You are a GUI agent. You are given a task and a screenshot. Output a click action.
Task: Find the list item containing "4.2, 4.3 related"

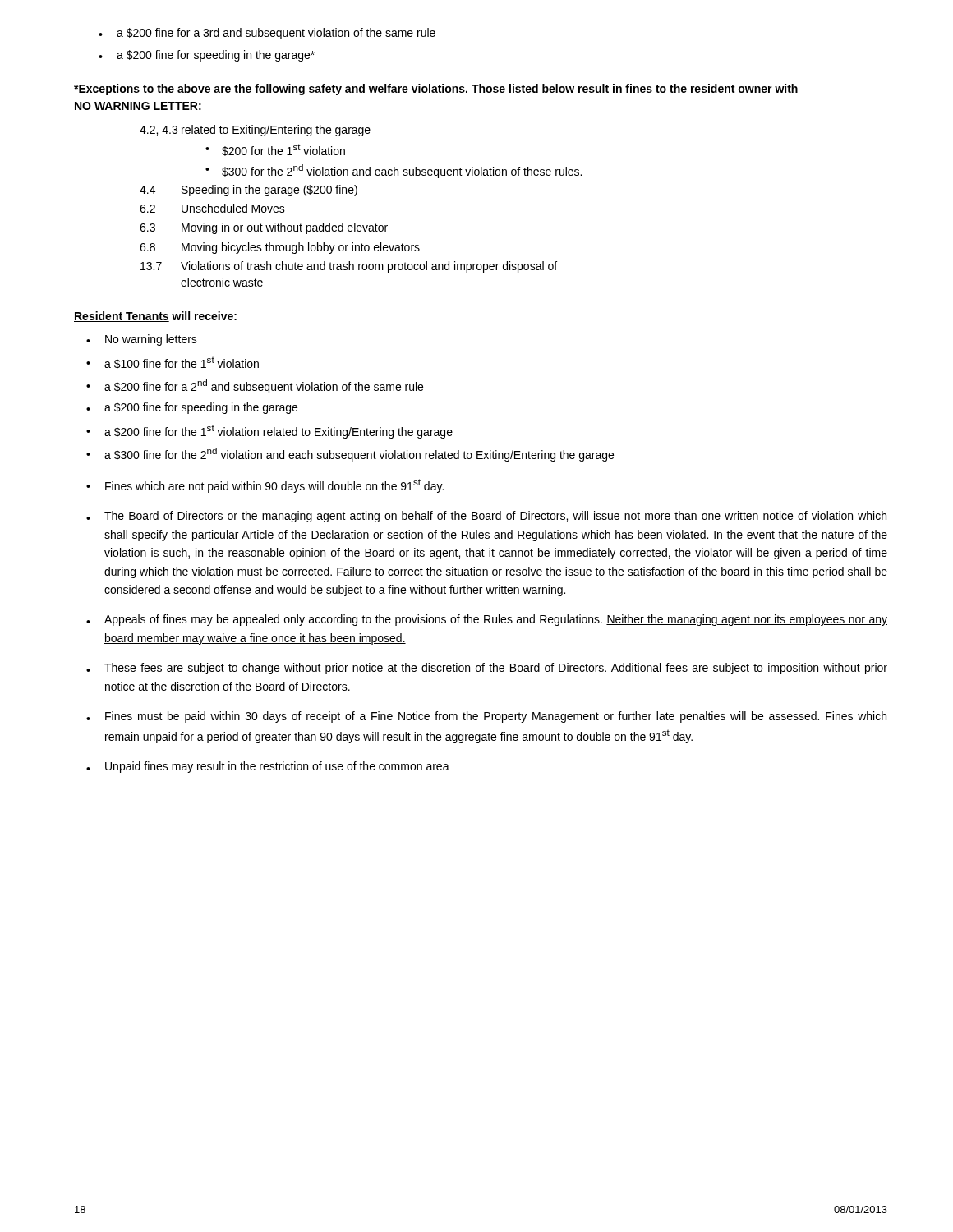(x=255, y=131)
